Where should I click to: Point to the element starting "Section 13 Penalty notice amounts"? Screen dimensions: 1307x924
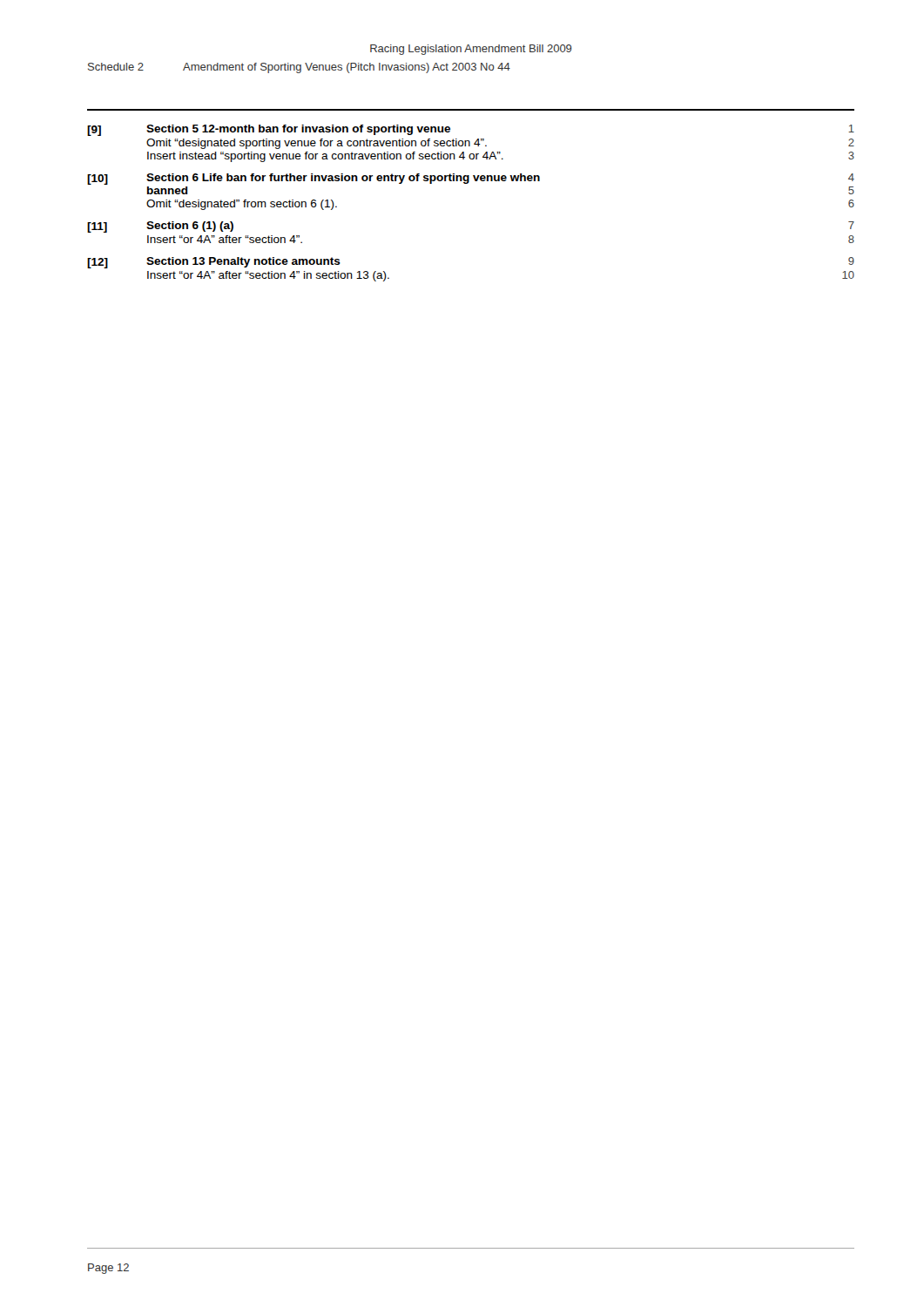click(243, 261)
